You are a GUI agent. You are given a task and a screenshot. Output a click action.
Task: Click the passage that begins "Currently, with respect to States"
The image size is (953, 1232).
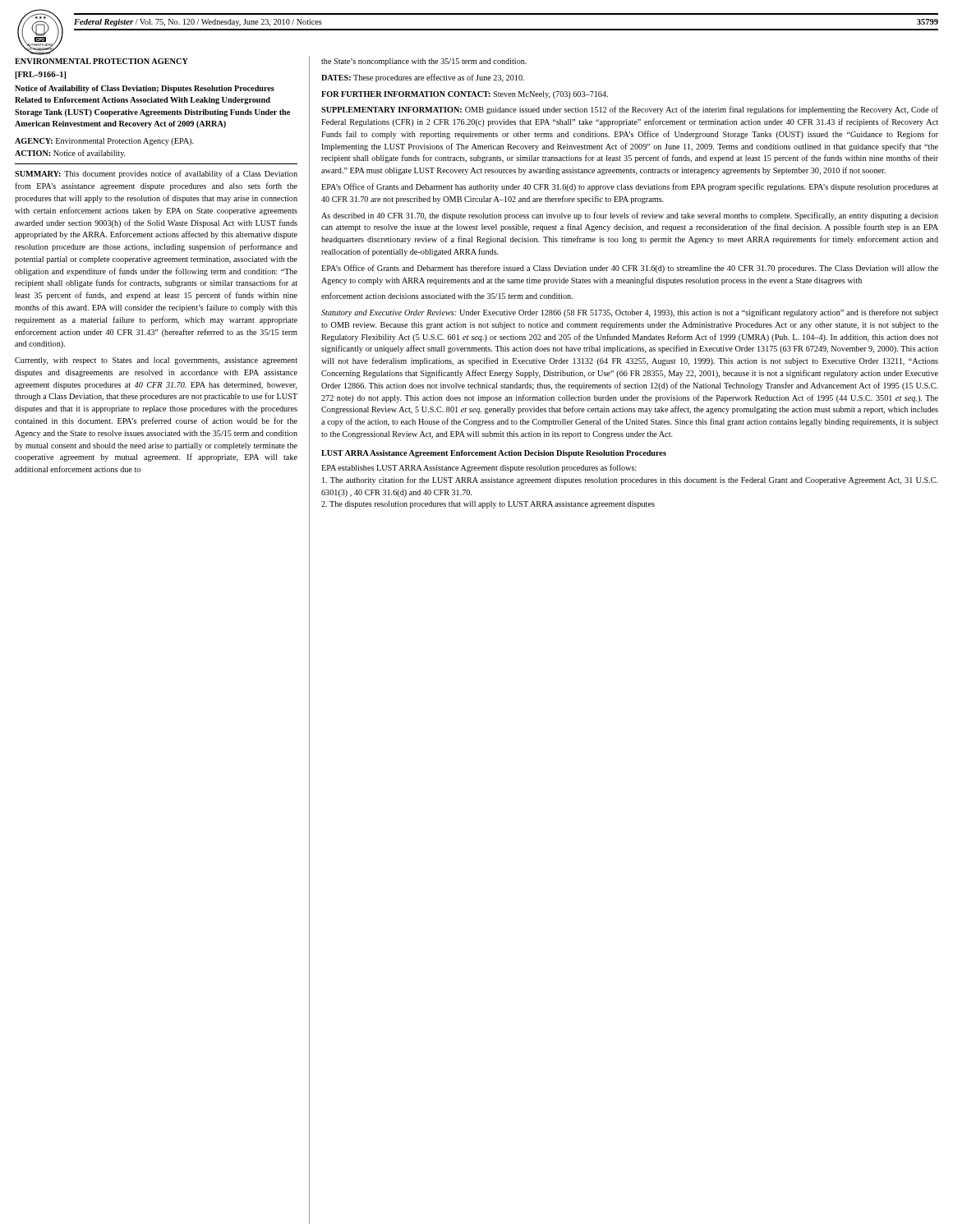[x=156, y=415]
